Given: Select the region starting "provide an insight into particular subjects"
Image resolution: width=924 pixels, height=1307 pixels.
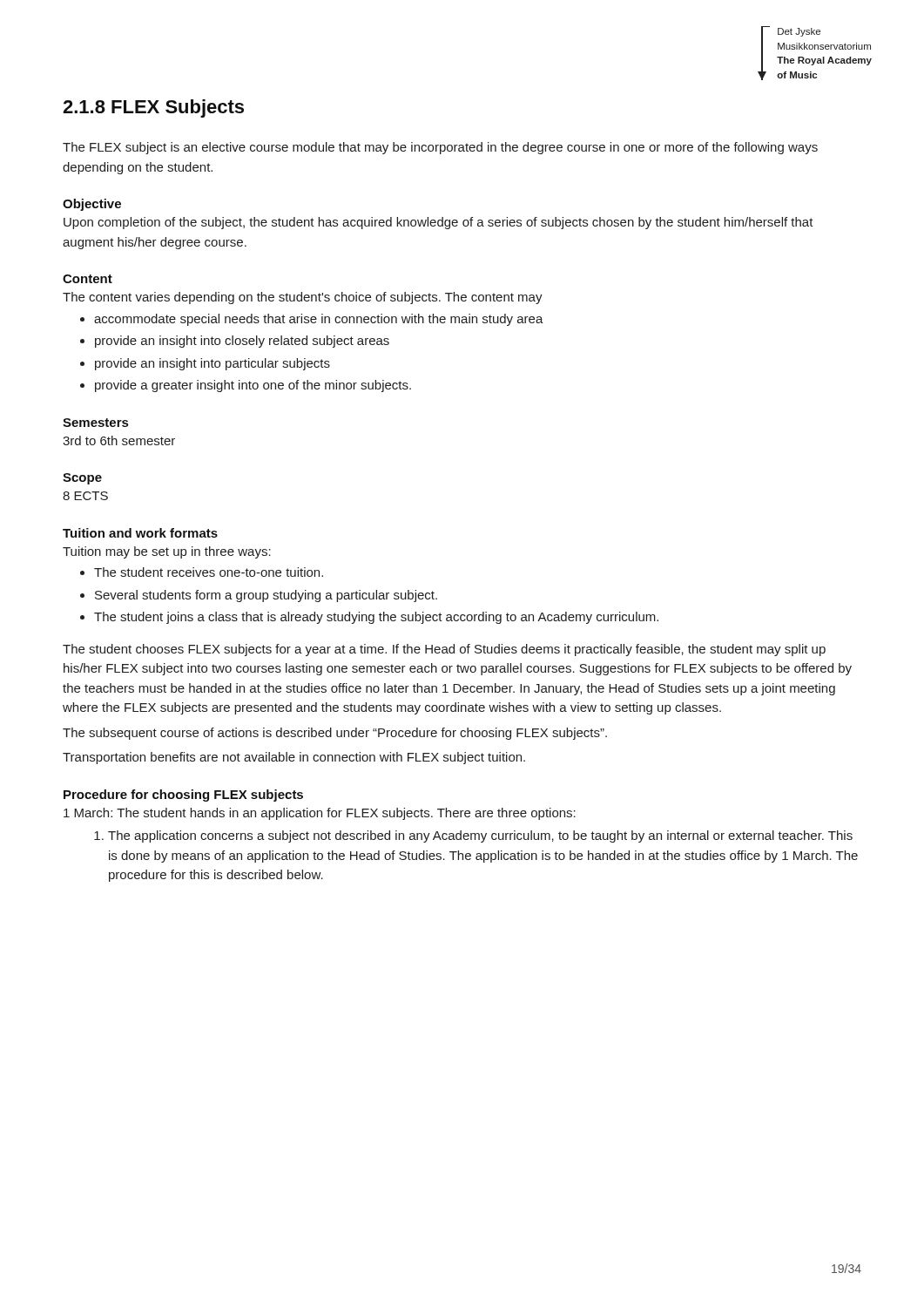Looking at the screenshot, I should pos(212,362).
